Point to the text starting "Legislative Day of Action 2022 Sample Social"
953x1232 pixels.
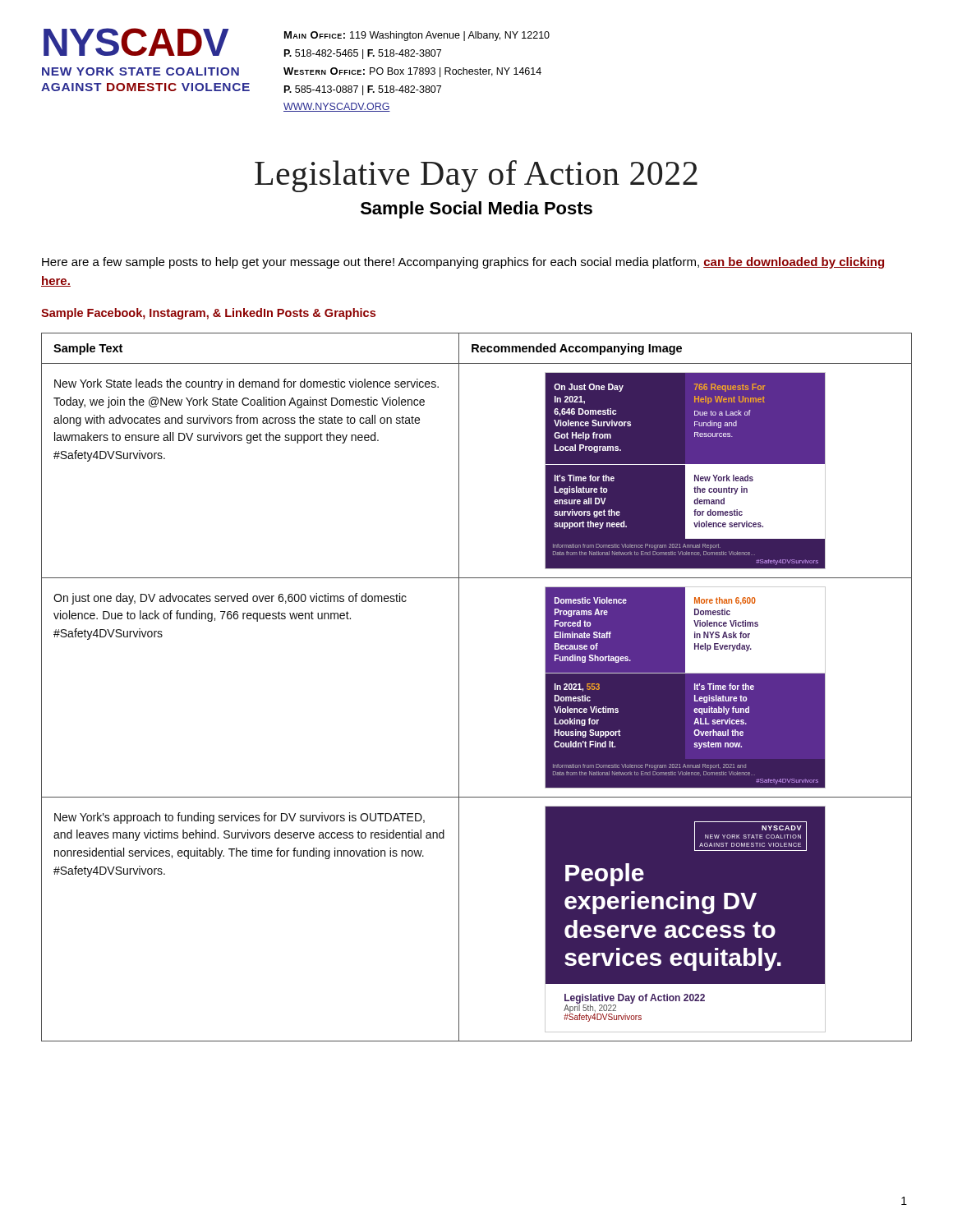(476, 187)
